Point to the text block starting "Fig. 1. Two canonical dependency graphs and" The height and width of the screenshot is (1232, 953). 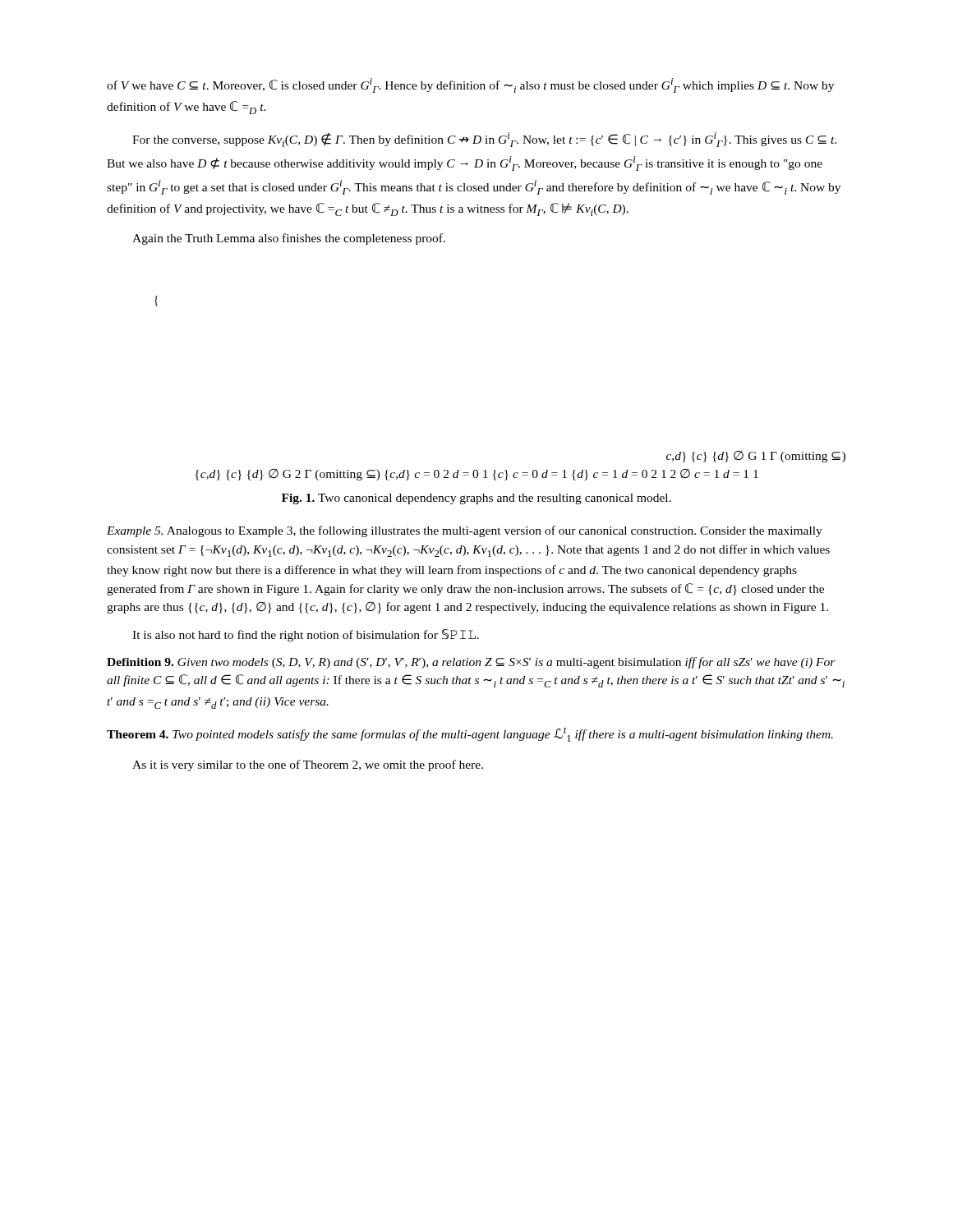coord(476,497)
